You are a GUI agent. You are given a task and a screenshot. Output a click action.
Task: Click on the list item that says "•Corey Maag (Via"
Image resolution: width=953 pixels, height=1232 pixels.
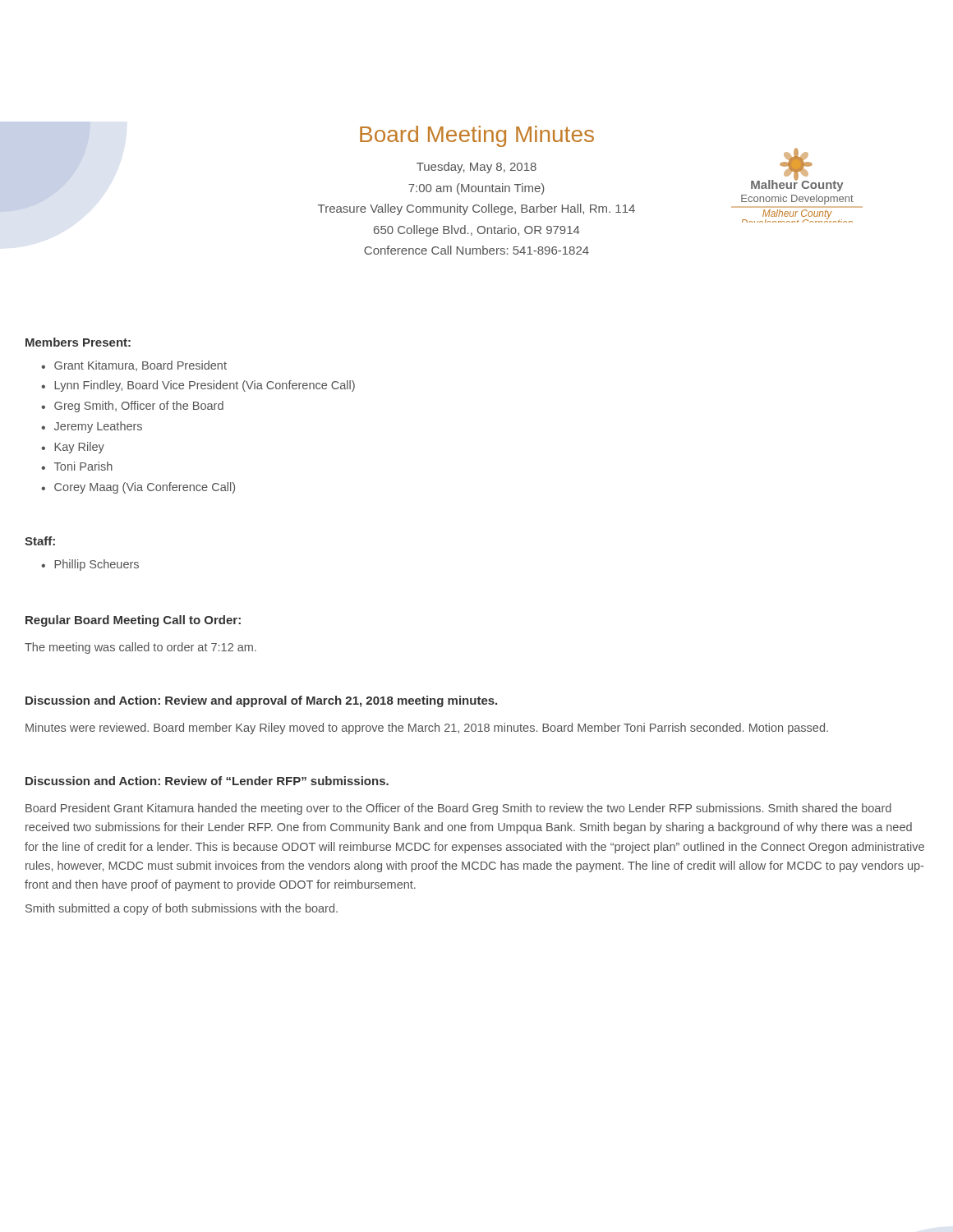coord(138,489)
